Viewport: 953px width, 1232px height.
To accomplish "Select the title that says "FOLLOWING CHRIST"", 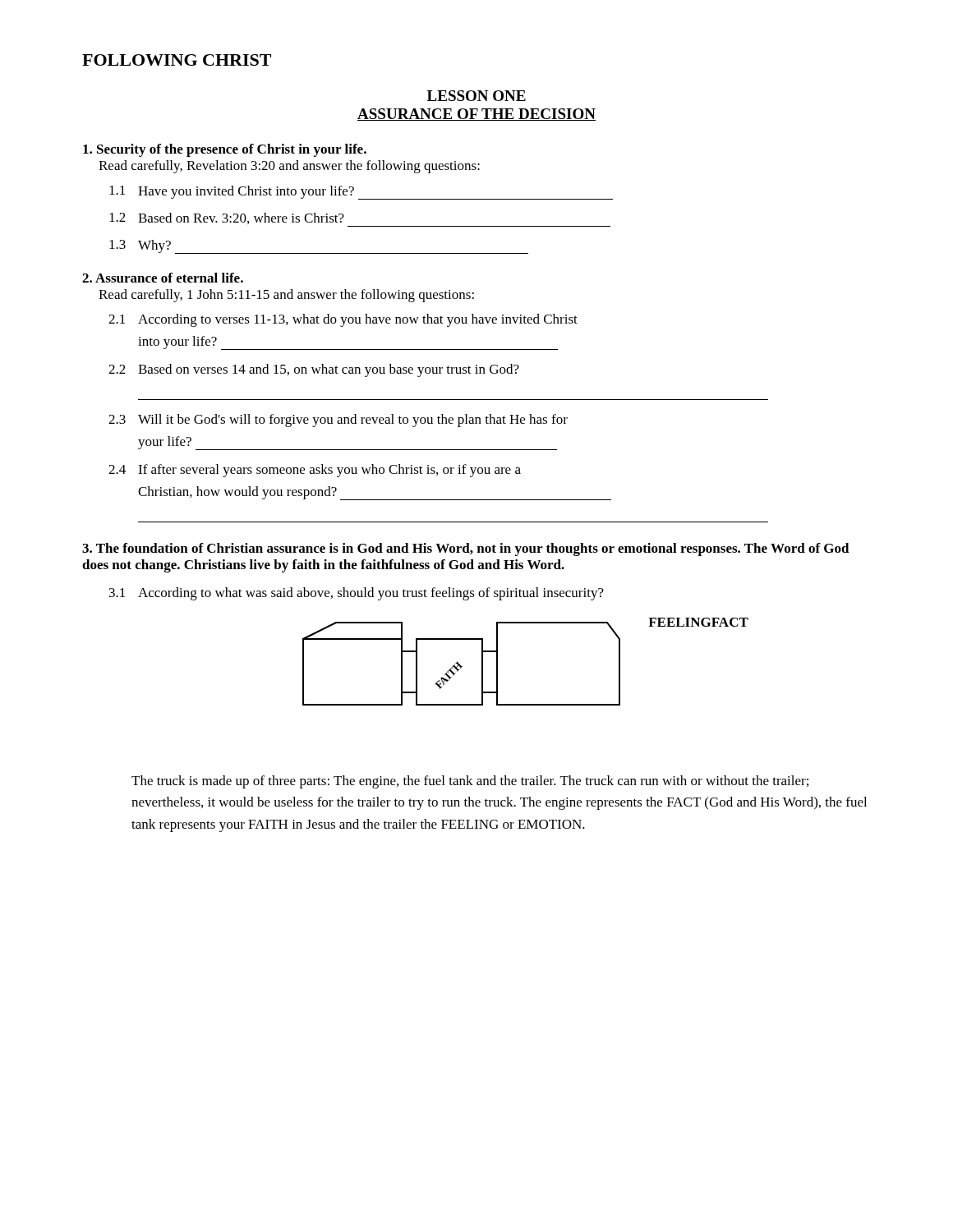I will 177,60.
